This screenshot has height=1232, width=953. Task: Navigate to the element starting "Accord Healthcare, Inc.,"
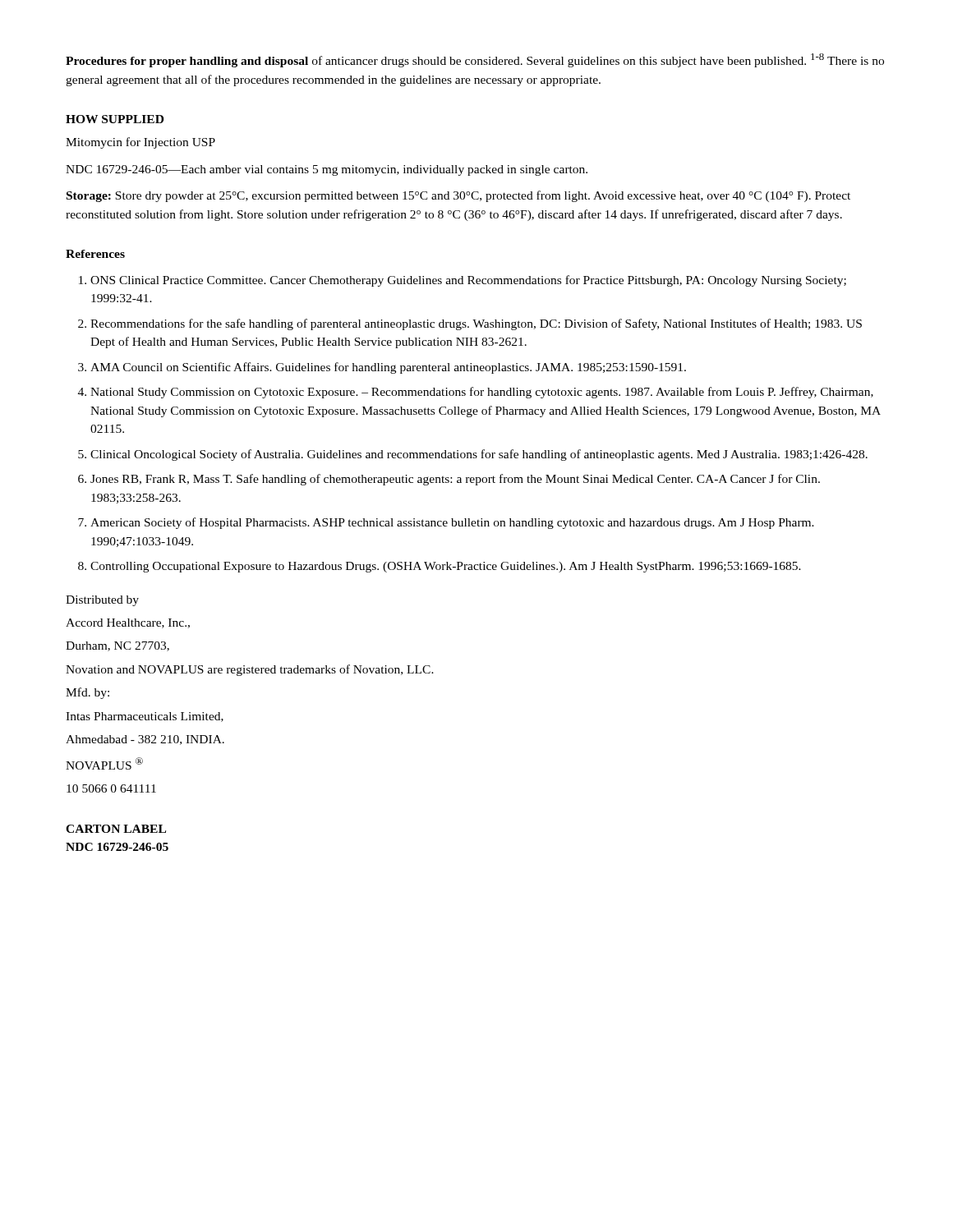128,622
